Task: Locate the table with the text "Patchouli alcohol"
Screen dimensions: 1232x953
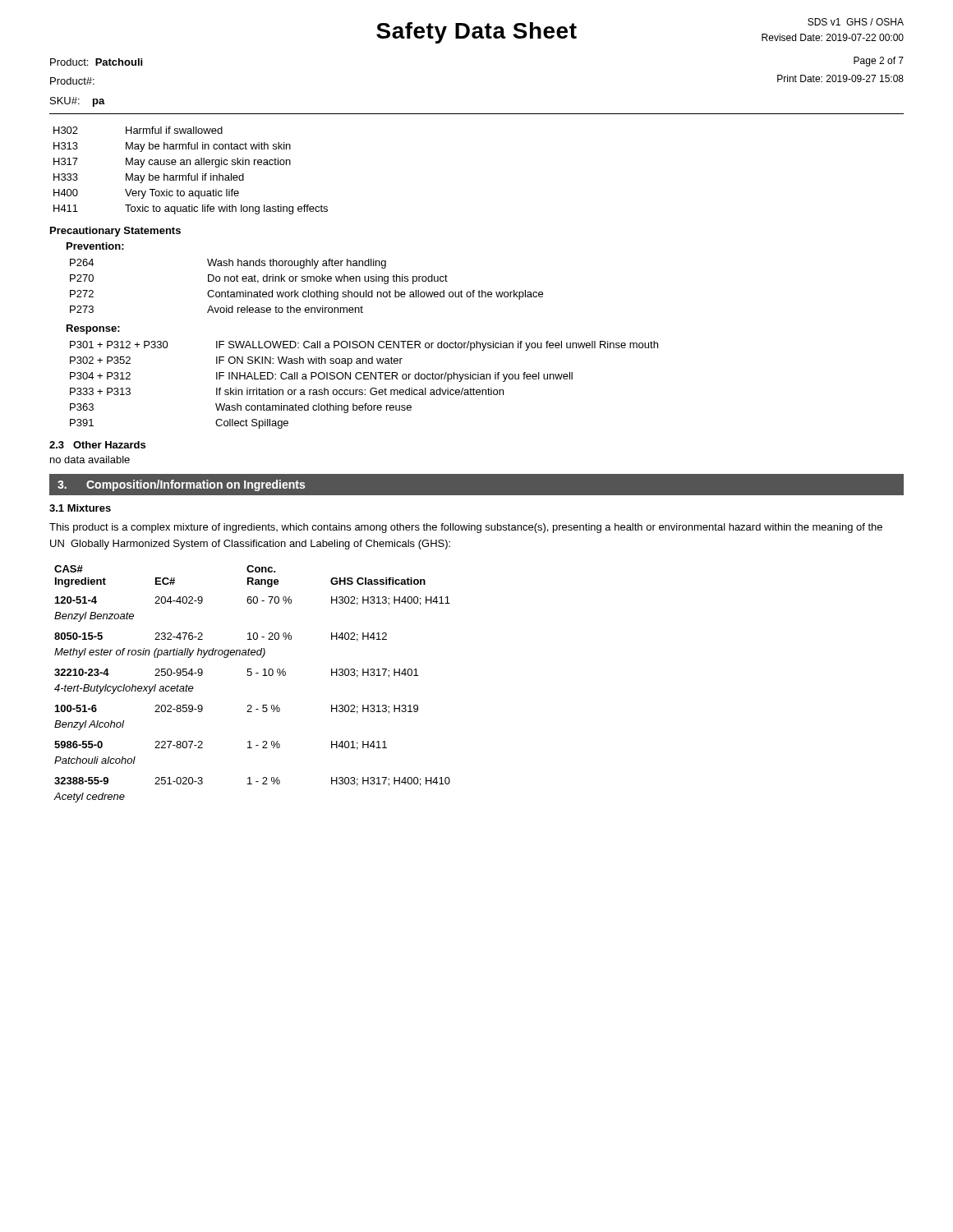Action: (x=476, y=683)
